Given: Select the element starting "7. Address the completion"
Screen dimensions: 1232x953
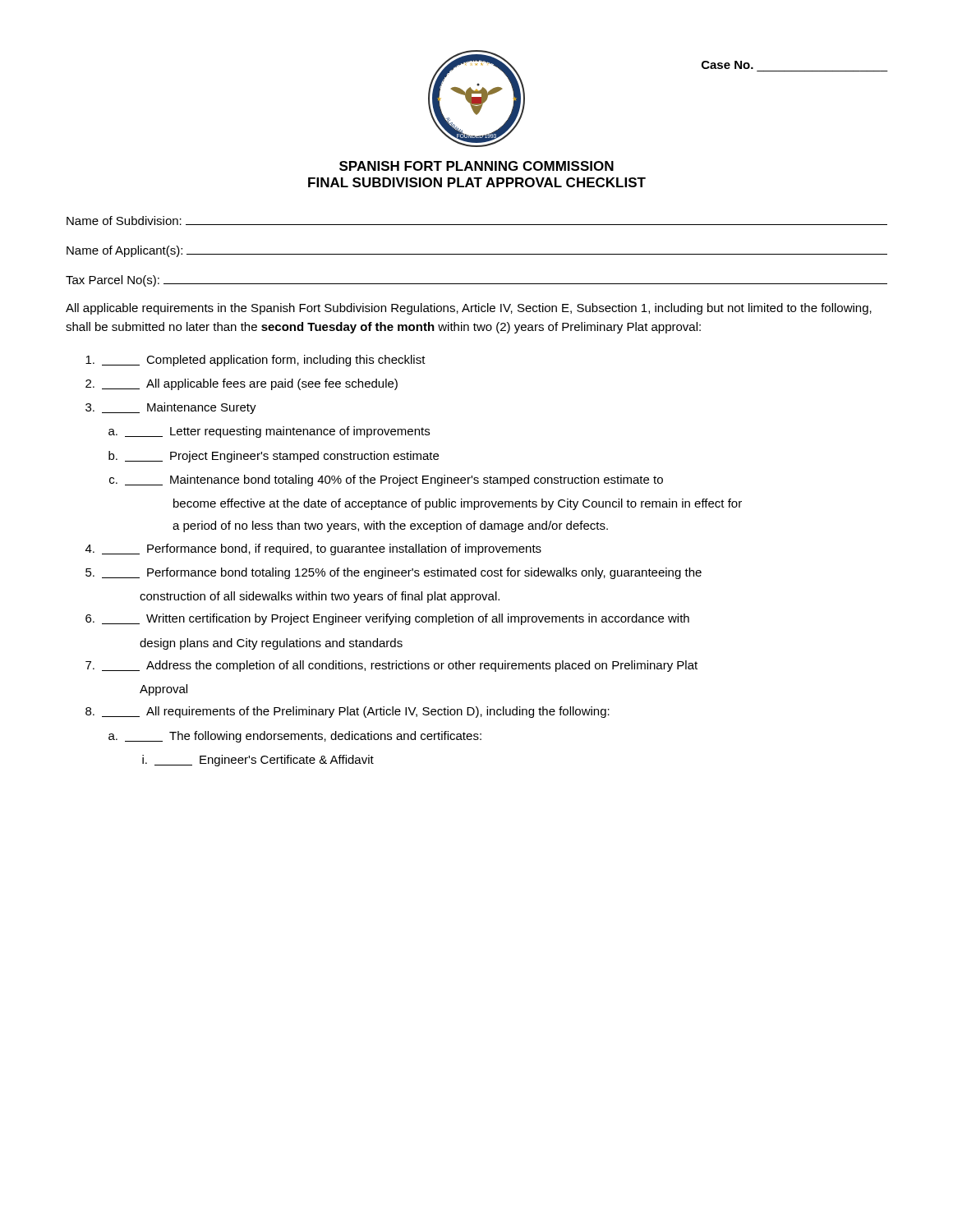Looking at the screenshot, I should click(x=476, y=665).
